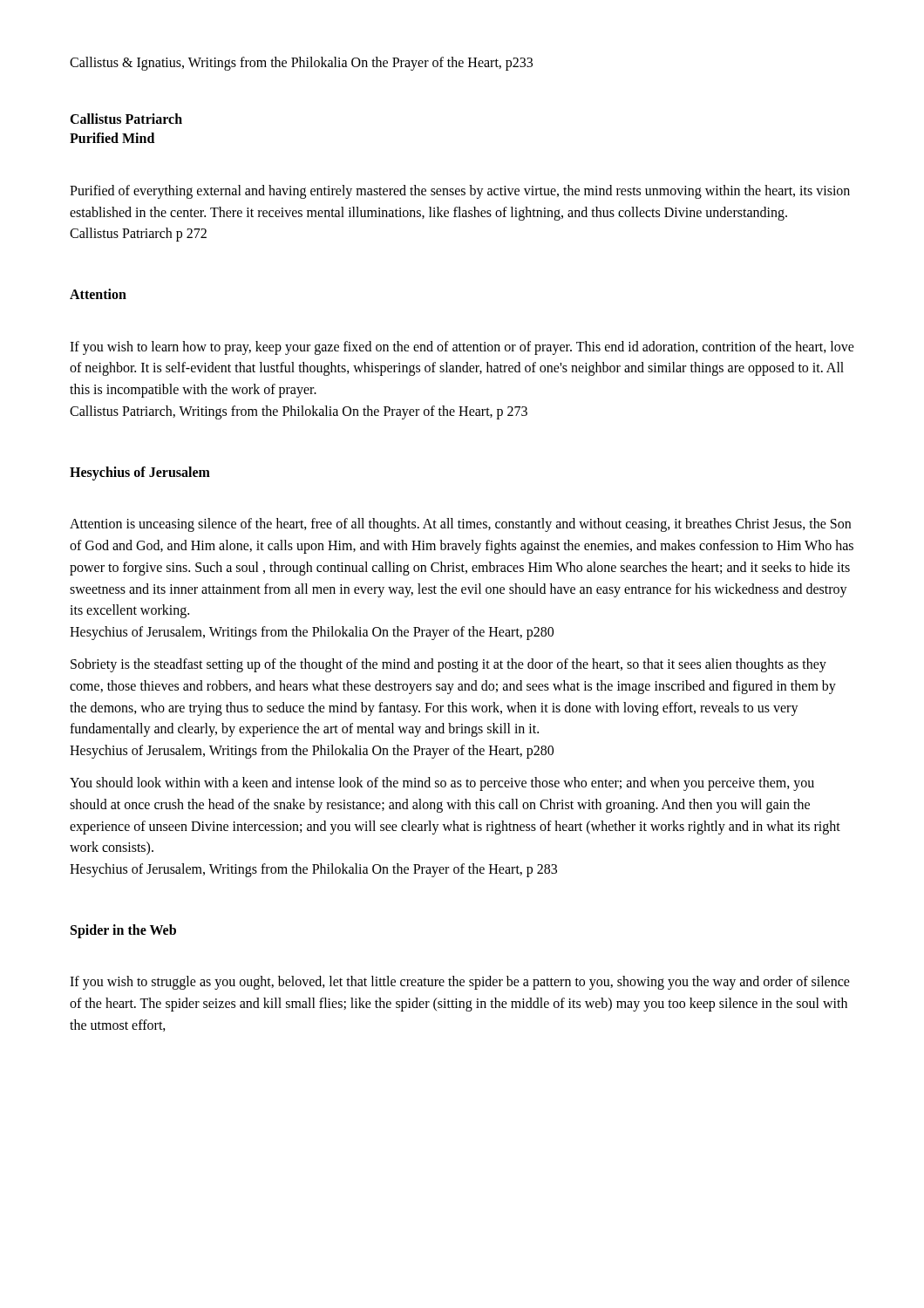Click on the element starting "Spider in the Web"
The height and width of the screenshot is (1308, 924).
click(123, 931)
